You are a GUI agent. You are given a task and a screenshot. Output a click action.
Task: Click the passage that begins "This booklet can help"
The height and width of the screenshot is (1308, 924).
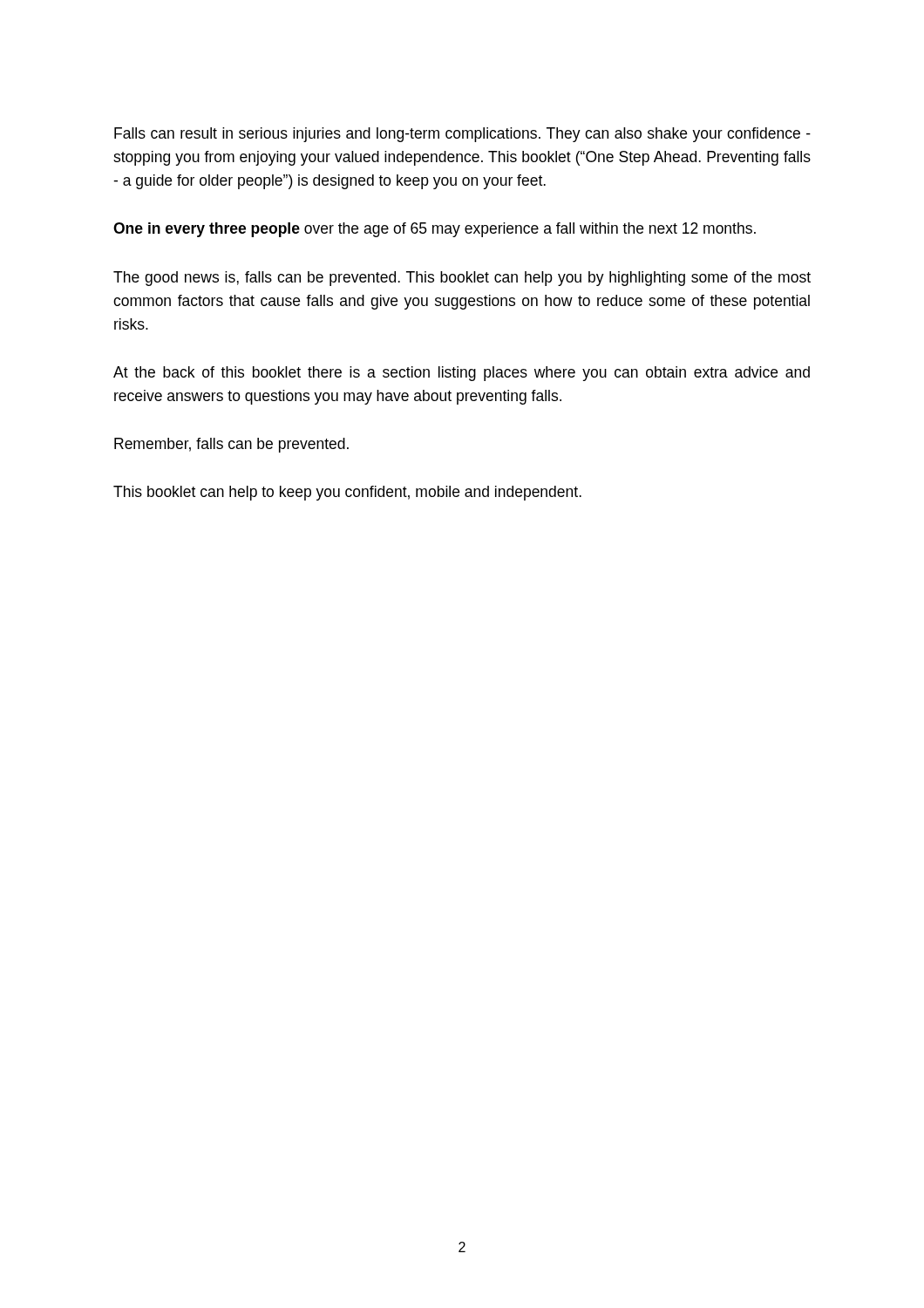point(348,492)
